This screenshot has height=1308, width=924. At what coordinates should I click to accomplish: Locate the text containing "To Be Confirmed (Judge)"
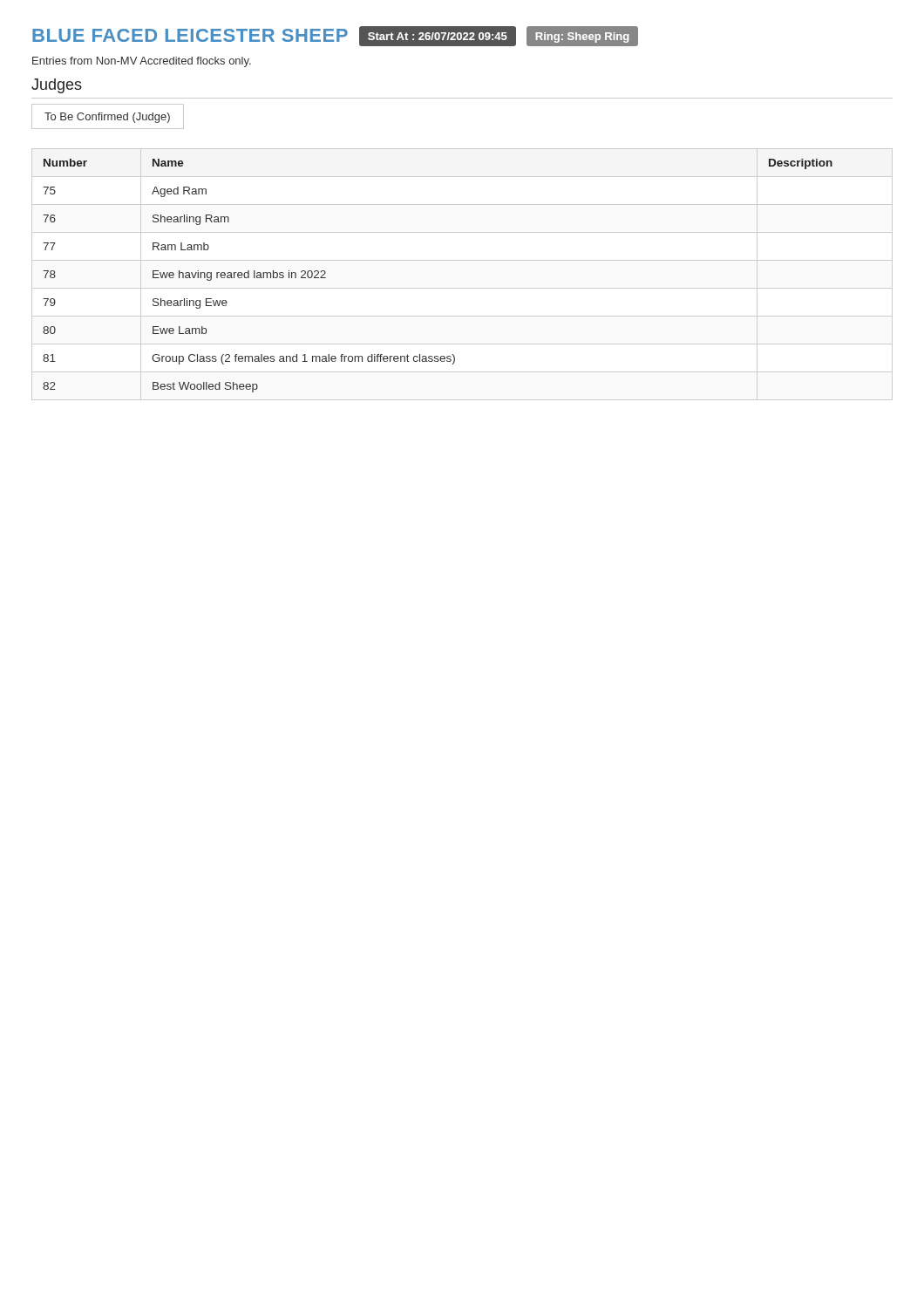107,116
